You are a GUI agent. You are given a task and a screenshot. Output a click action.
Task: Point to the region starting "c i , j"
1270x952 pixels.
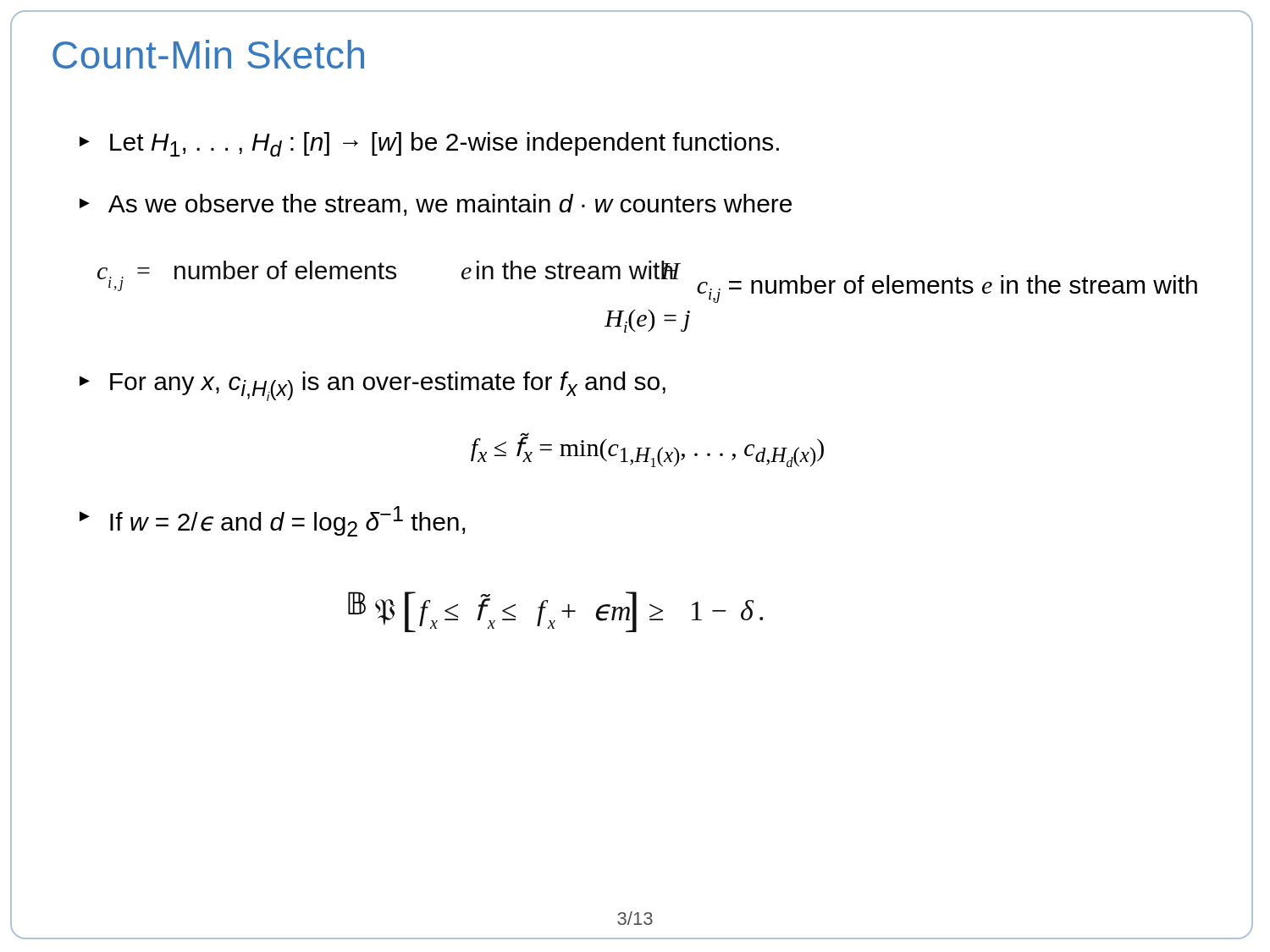pyautogui.click(x=648, y=292)
